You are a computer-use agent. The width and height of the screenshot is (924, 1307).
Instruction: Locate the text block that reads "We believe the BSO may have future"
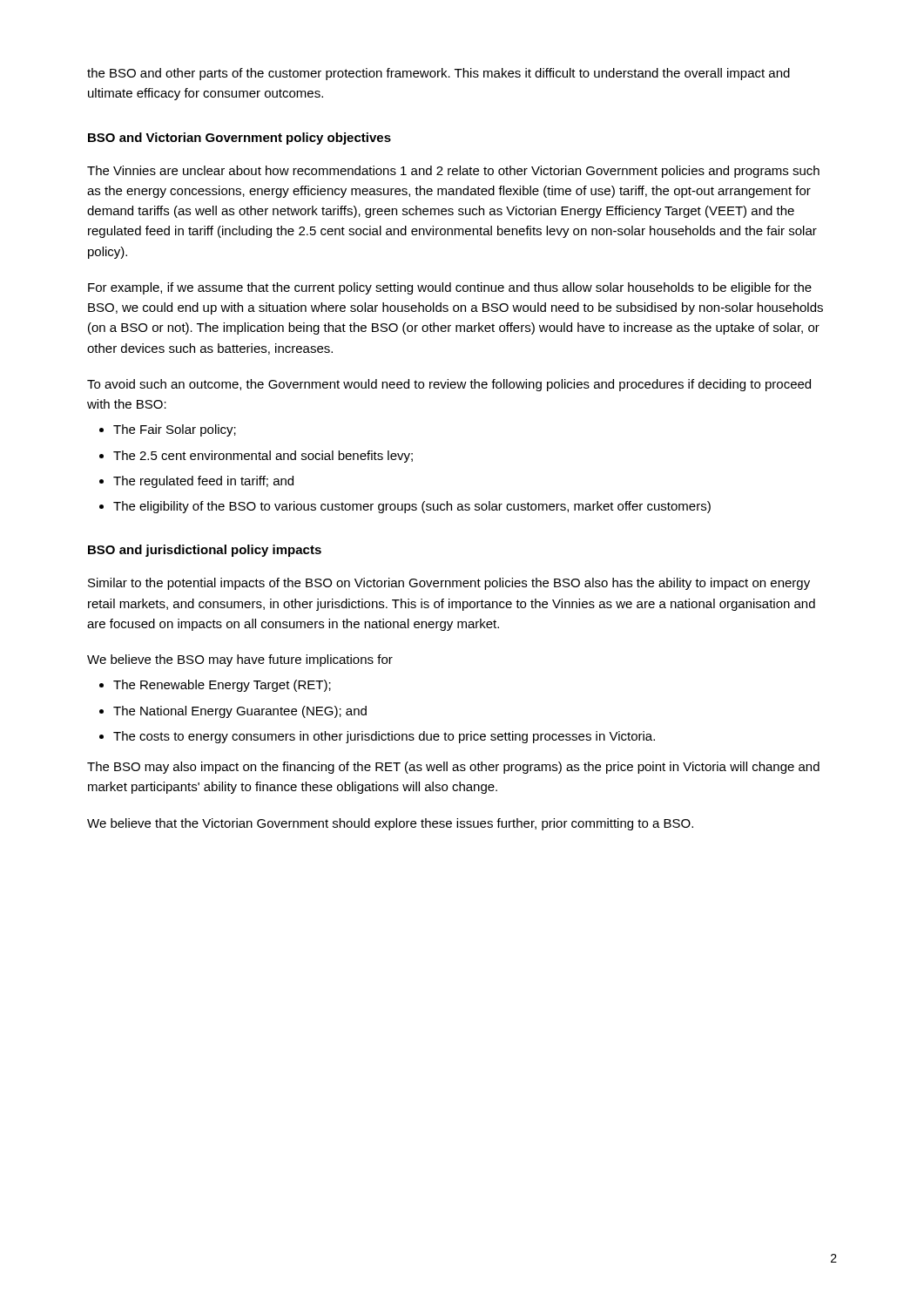tap(240, 659)
